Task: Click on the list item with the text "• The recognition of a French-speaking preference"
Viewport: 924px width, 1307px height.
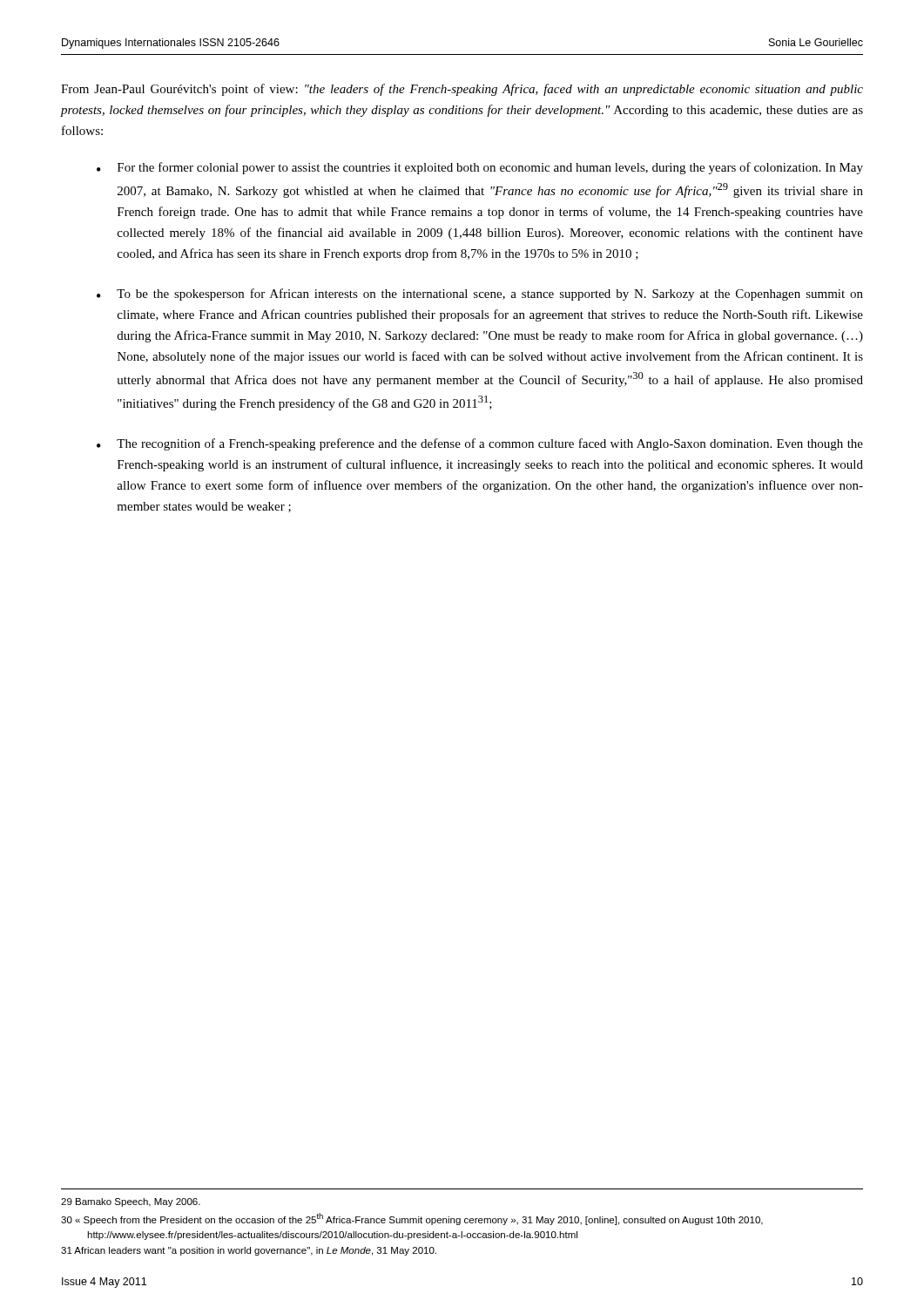Action: [x=479, y=475]
